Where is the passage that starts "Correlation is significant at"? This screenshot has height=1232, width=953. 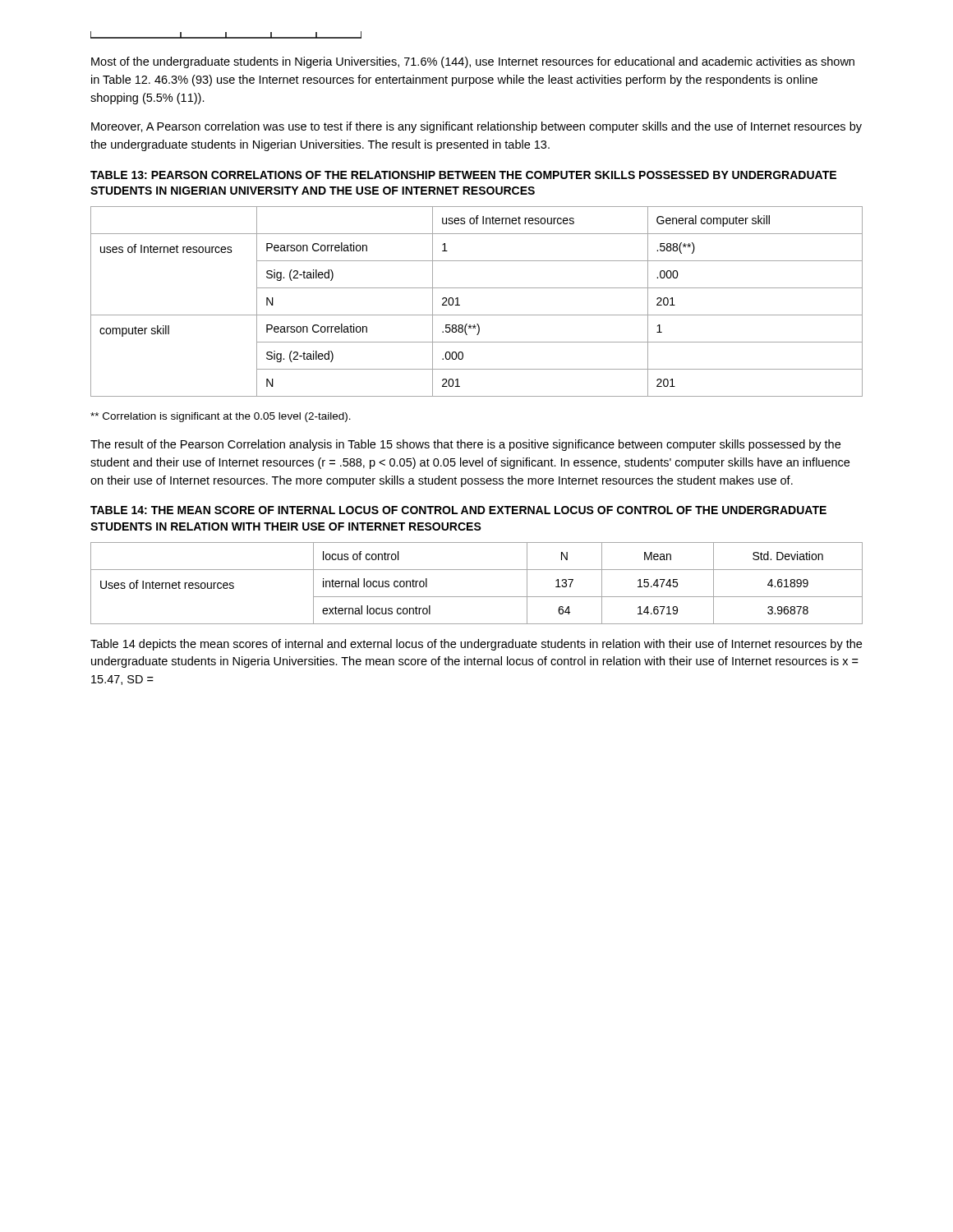[221, 416]
